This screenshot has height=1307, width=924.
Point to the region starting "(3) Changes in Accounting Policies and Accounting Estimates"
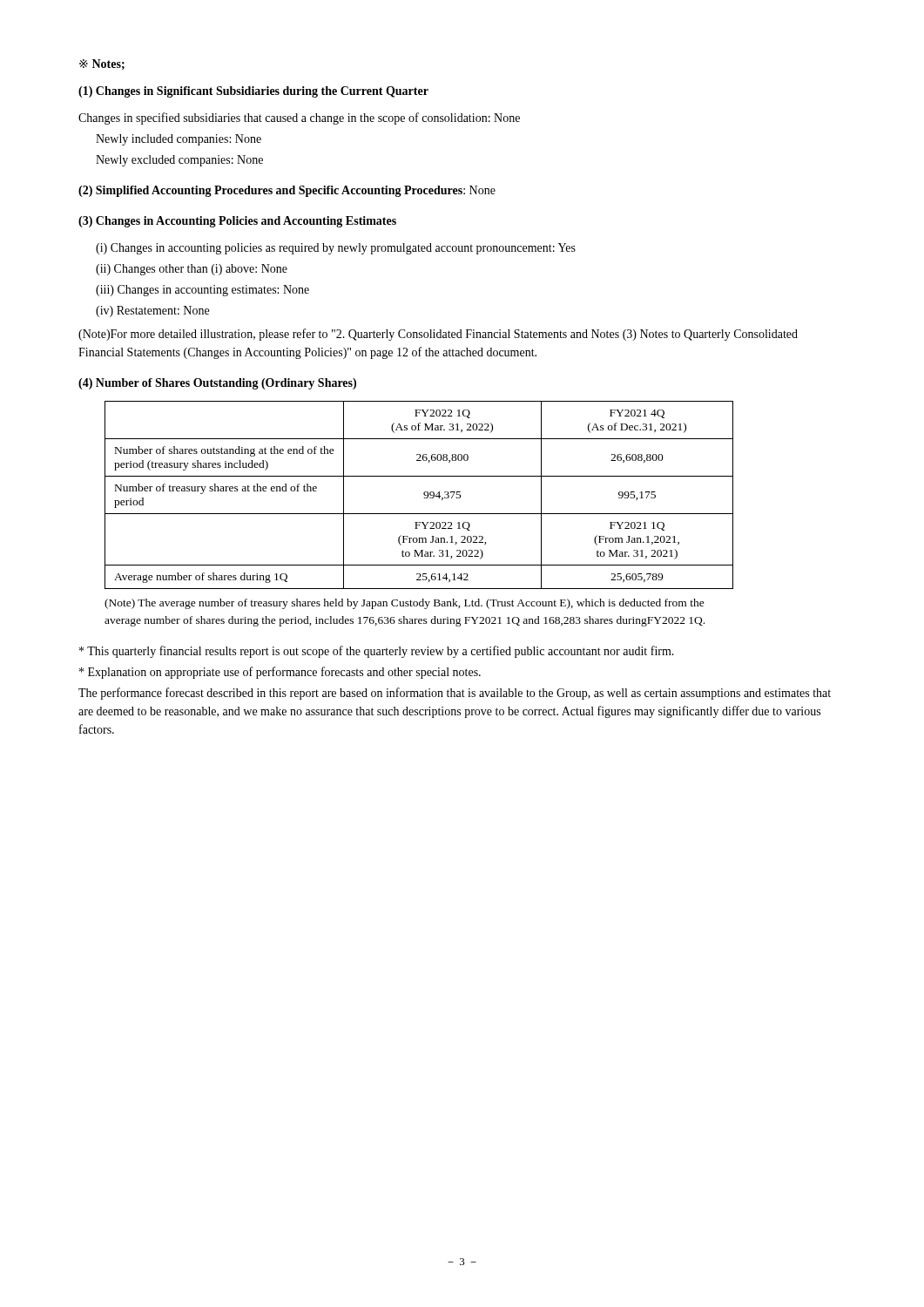coord(237,222)
